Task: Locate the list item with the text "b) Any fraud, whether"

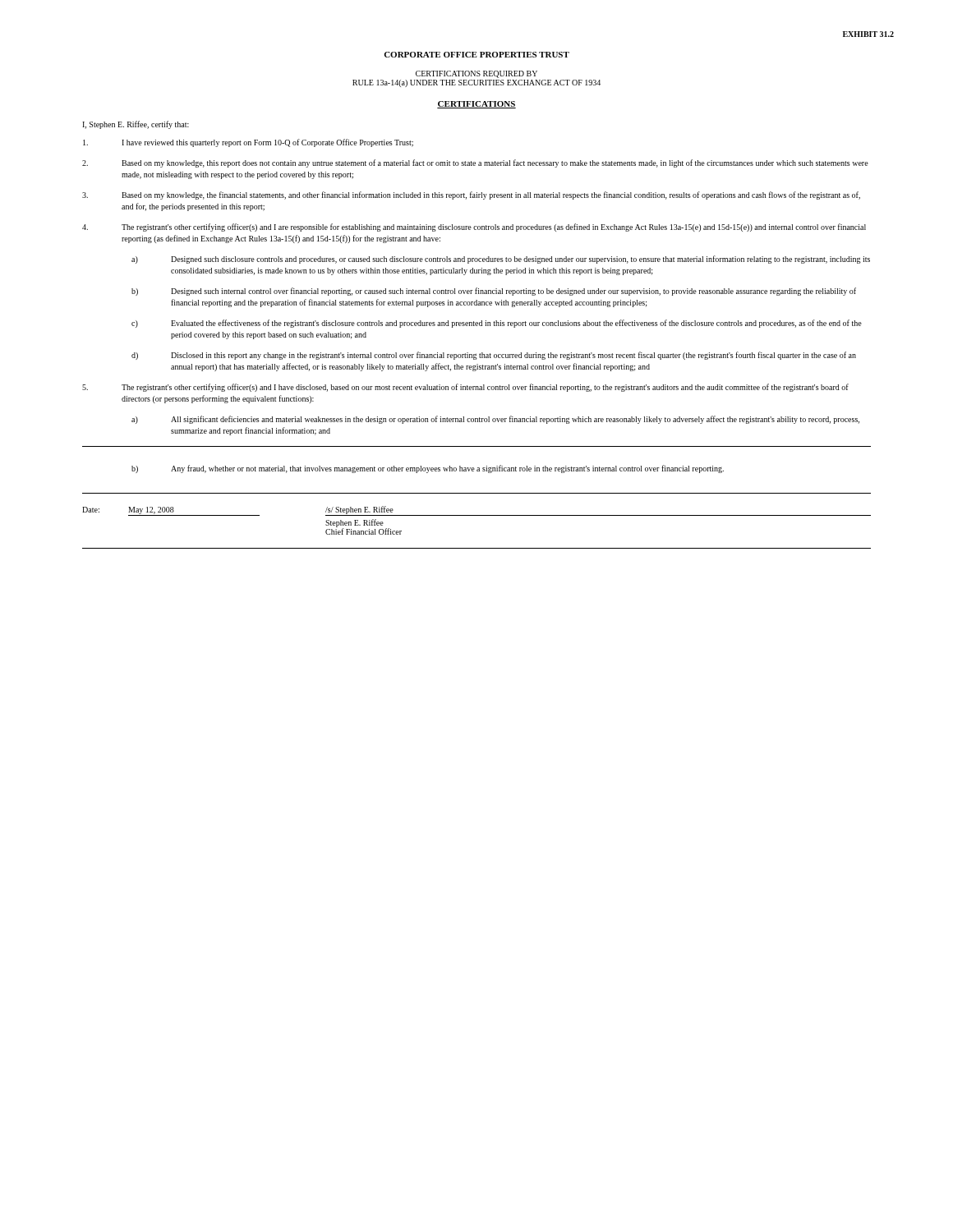Action: (501, 469)
